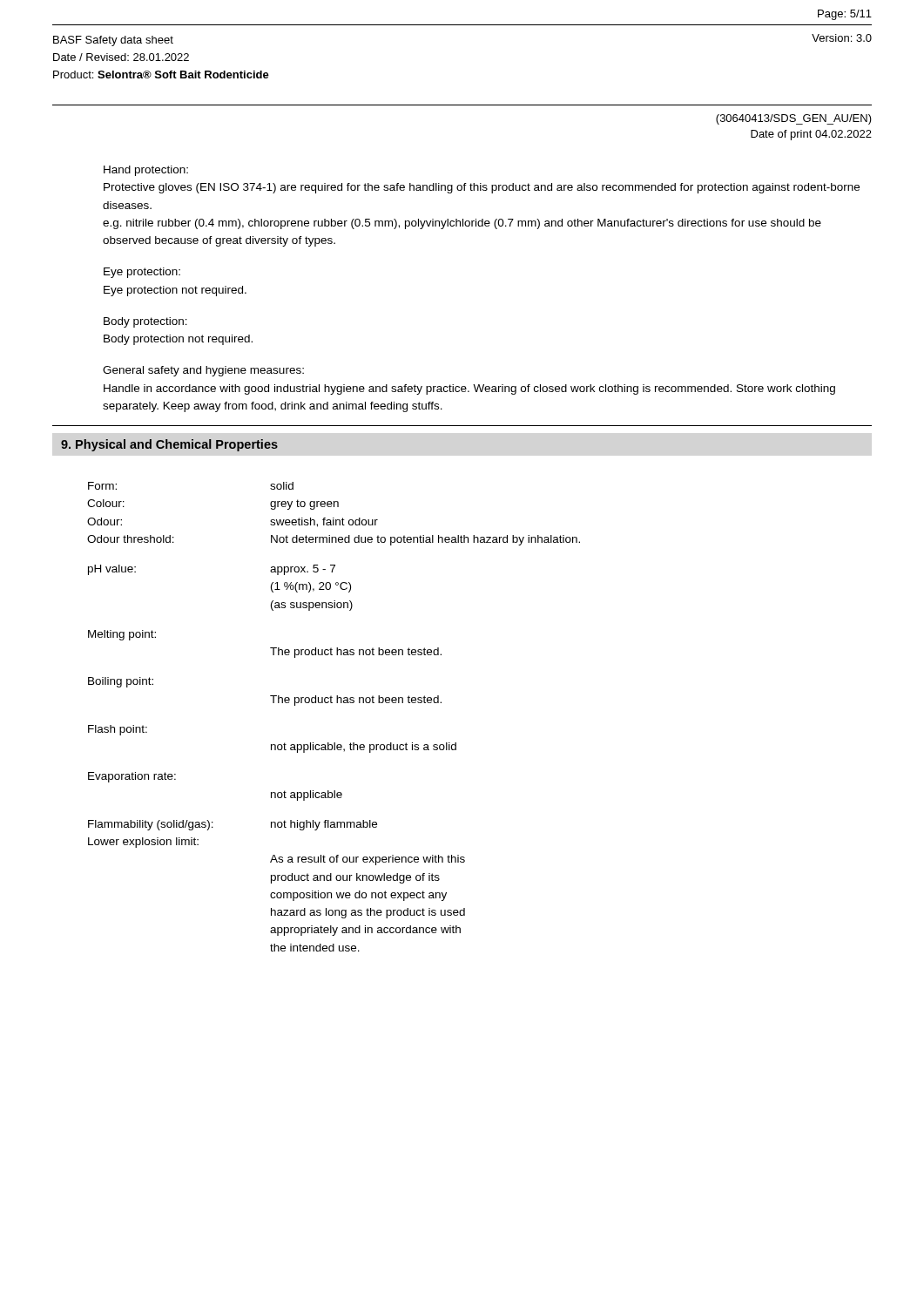924x1307 pixels.
Task: Point to the region starting "General safety and hygiene measures:"
Action: (487, 388)
